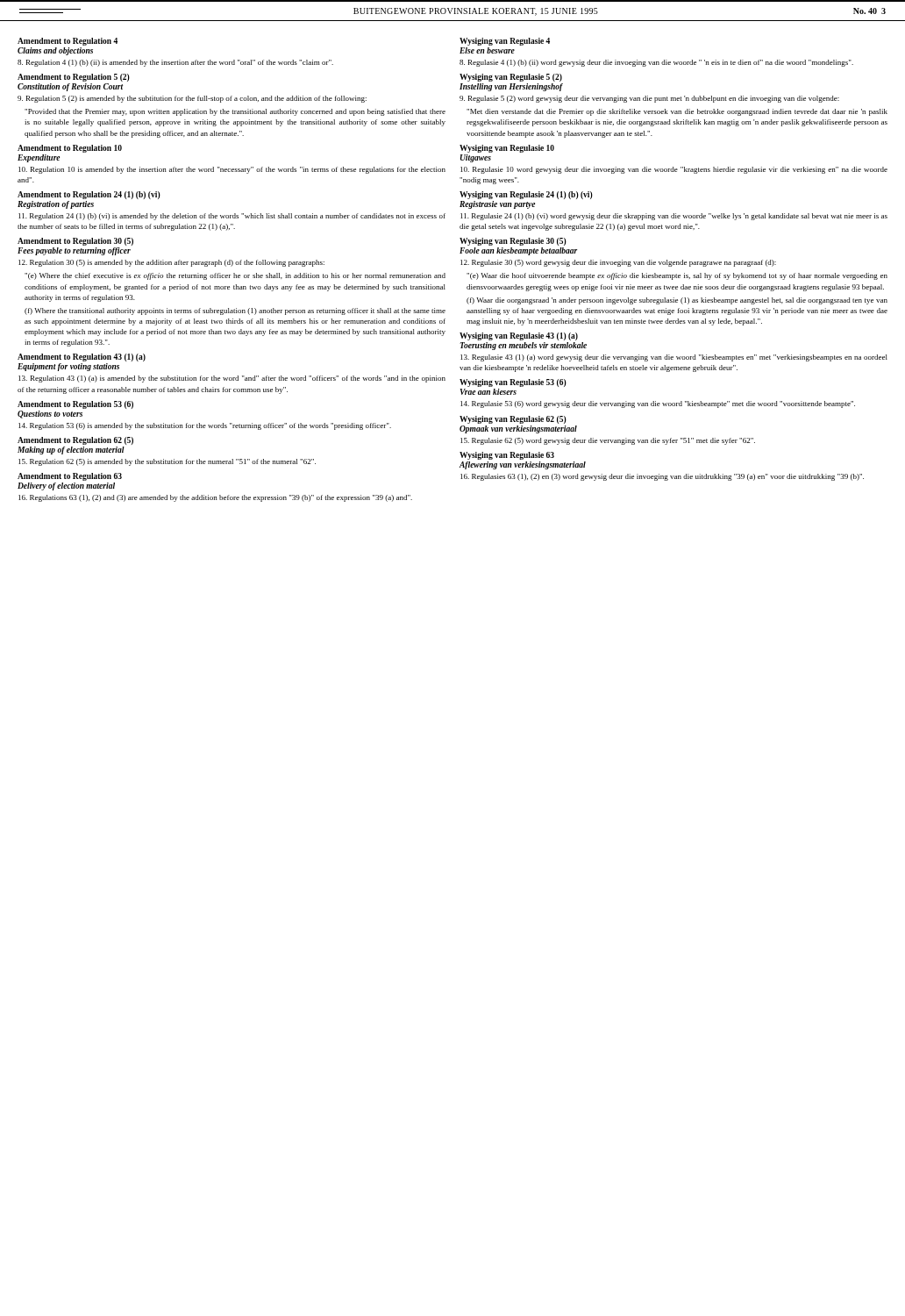Select the text starting "Regulation 53 (6) is amended"
Image resolution: width=905 pixels, height=1316 pixels.
[204, 425]
